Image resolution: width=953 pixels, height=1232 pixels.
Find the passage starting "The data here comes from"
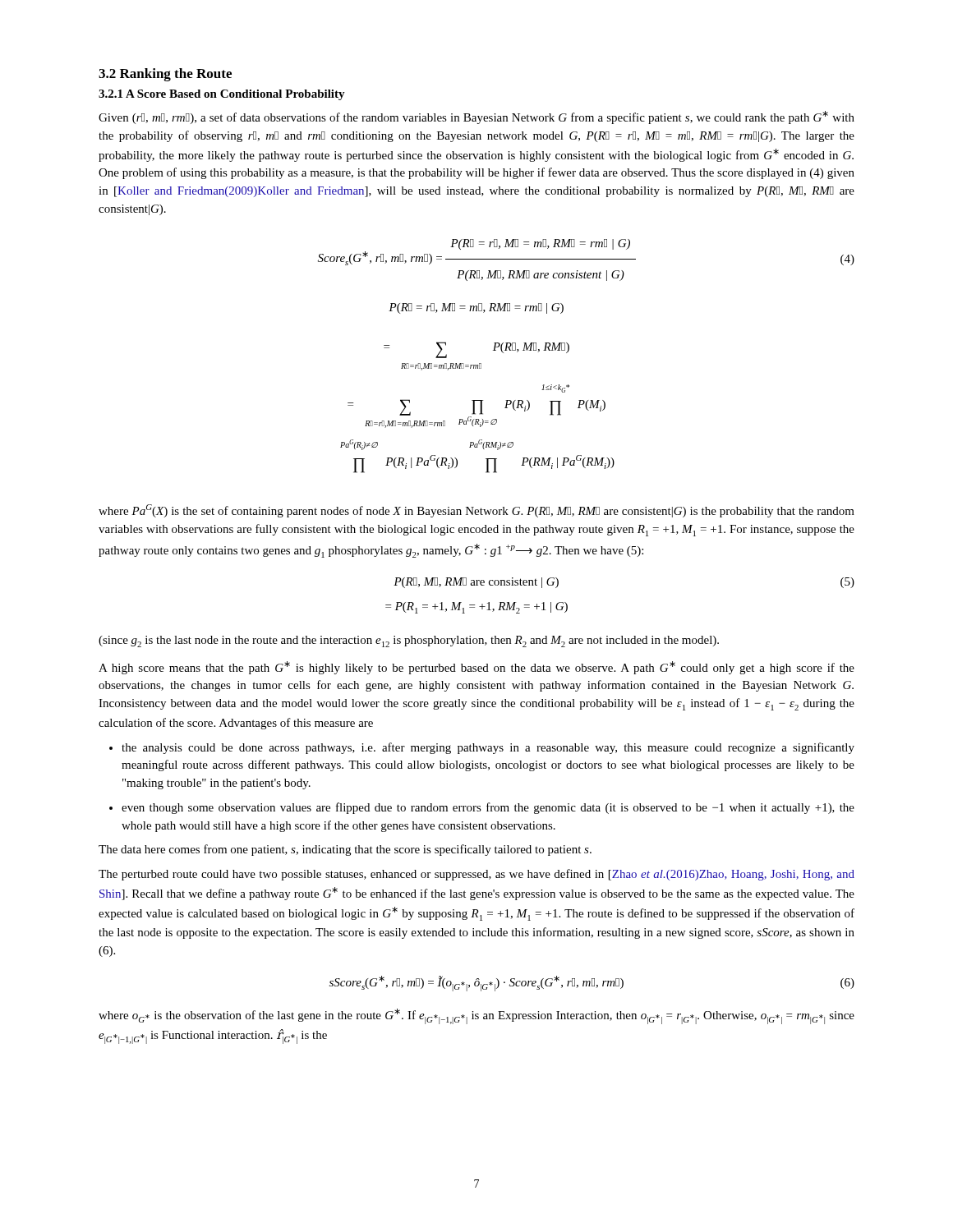tap(476, 901)
